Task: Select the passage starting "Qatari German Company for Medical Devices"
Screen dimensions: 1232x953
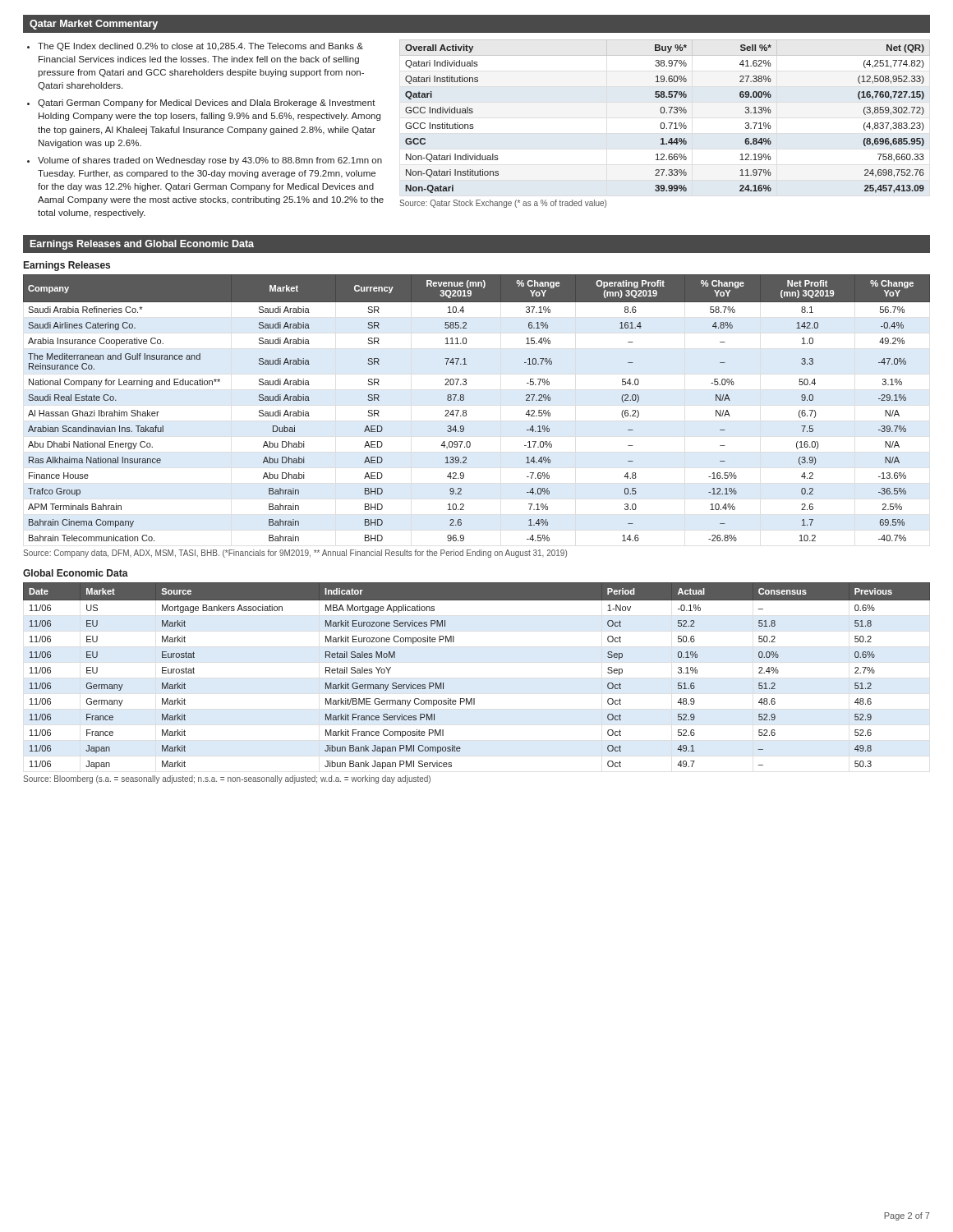Action: [209, 123]
